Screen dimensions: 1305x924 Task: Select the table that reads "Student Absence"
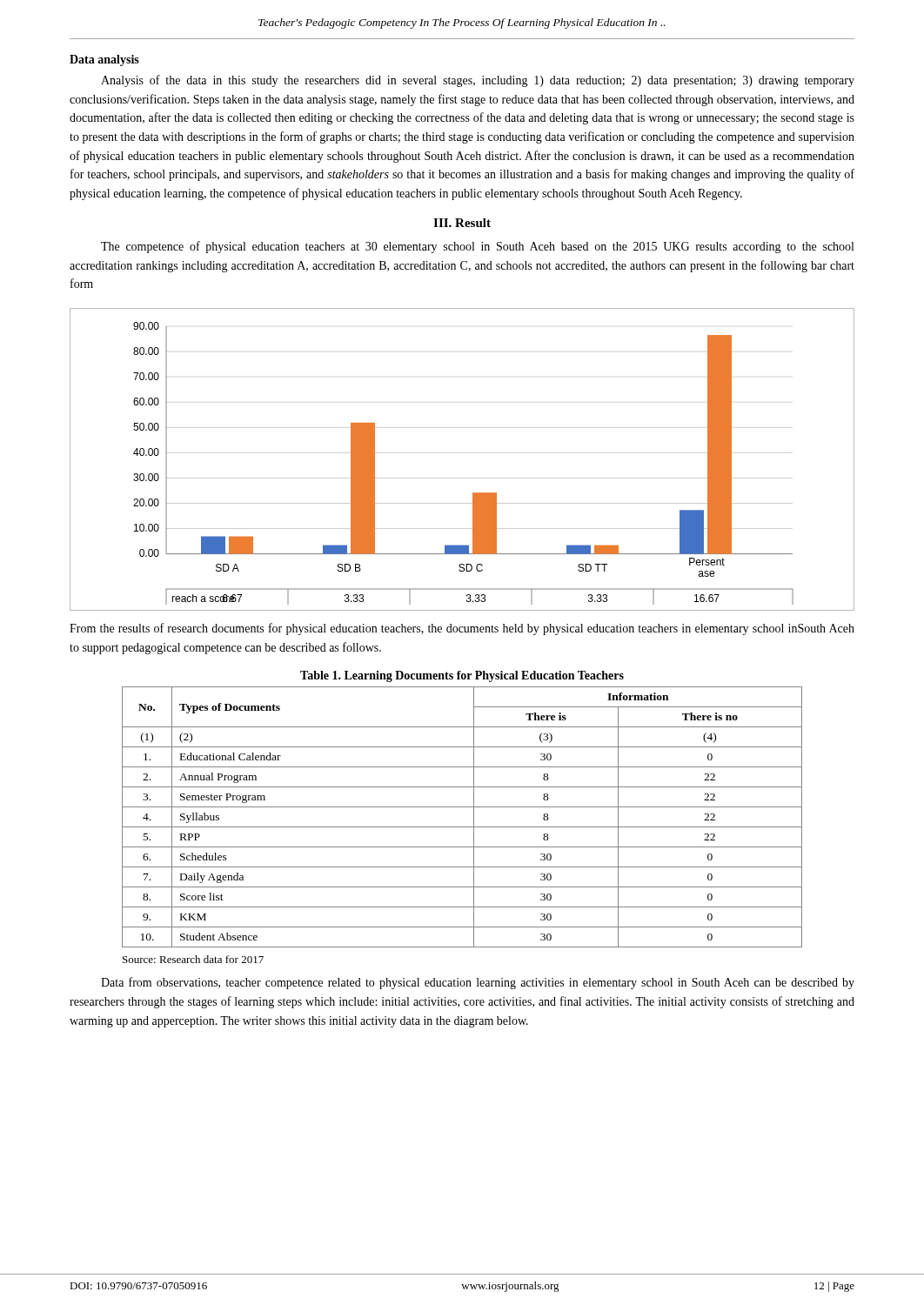coord(462,817)
